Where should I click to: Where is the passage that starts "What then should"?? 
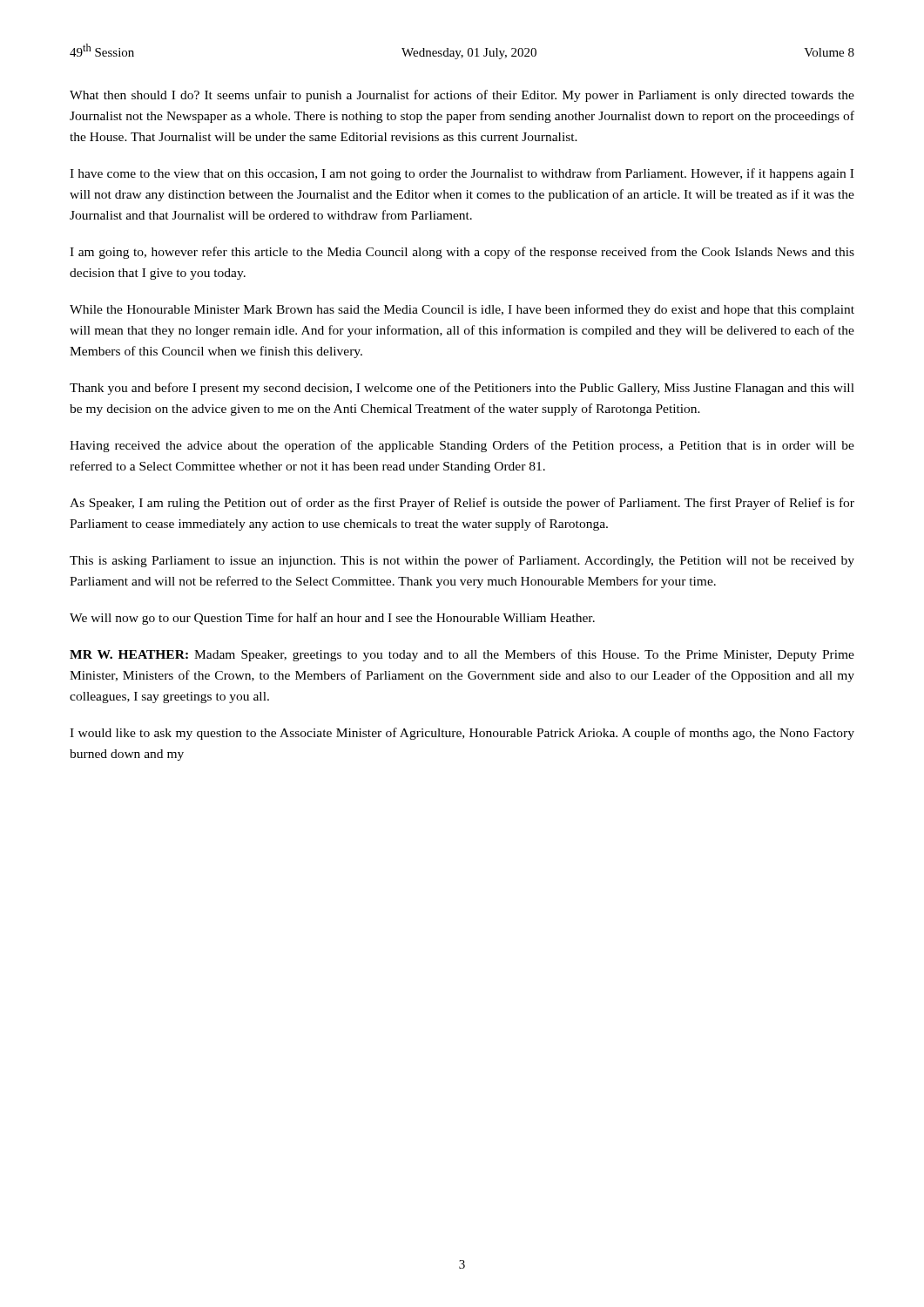462,115
